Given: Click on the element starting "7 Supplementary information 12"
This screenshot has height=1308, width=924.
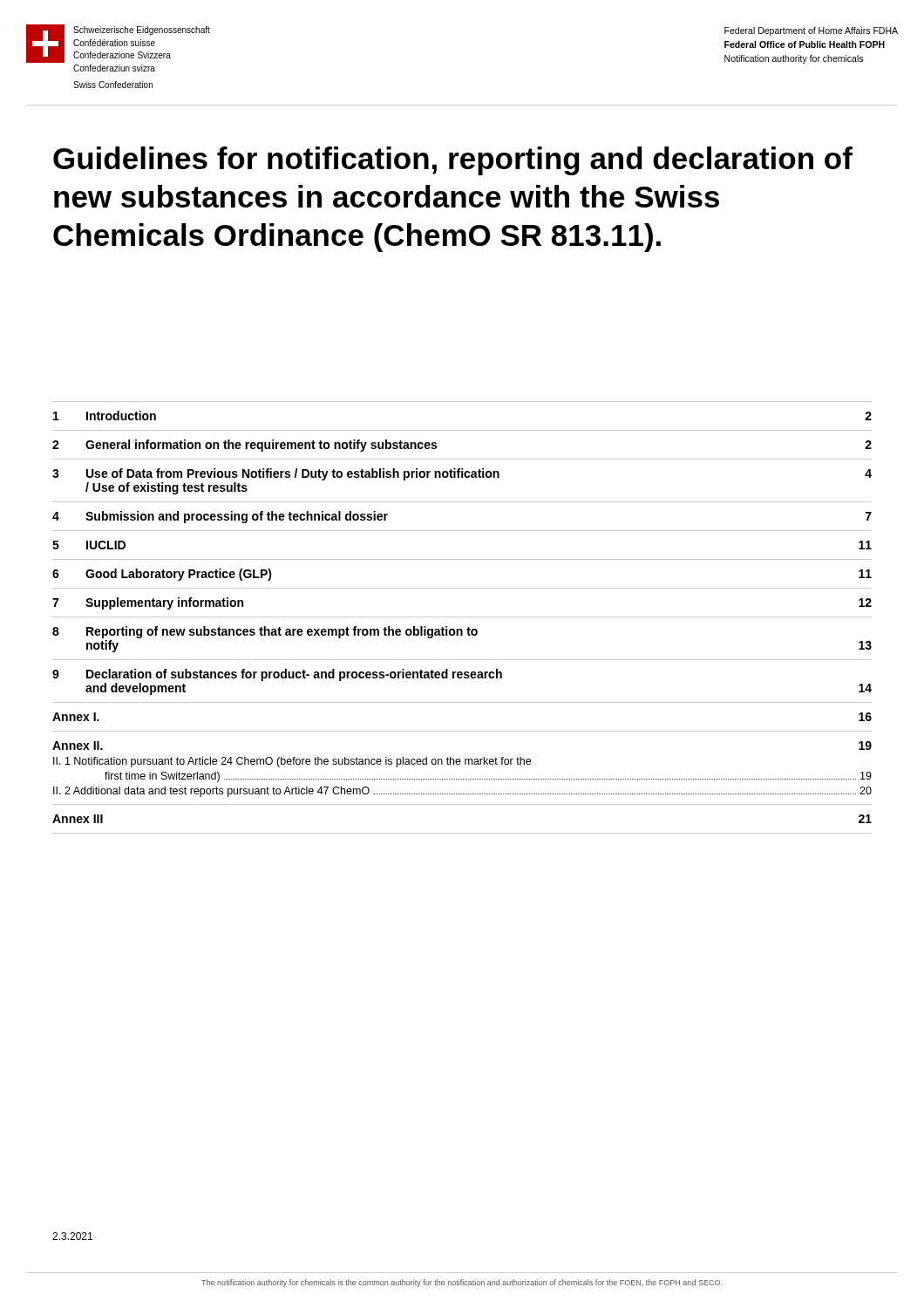Looking at the screenshot, I should click(168, 603).
